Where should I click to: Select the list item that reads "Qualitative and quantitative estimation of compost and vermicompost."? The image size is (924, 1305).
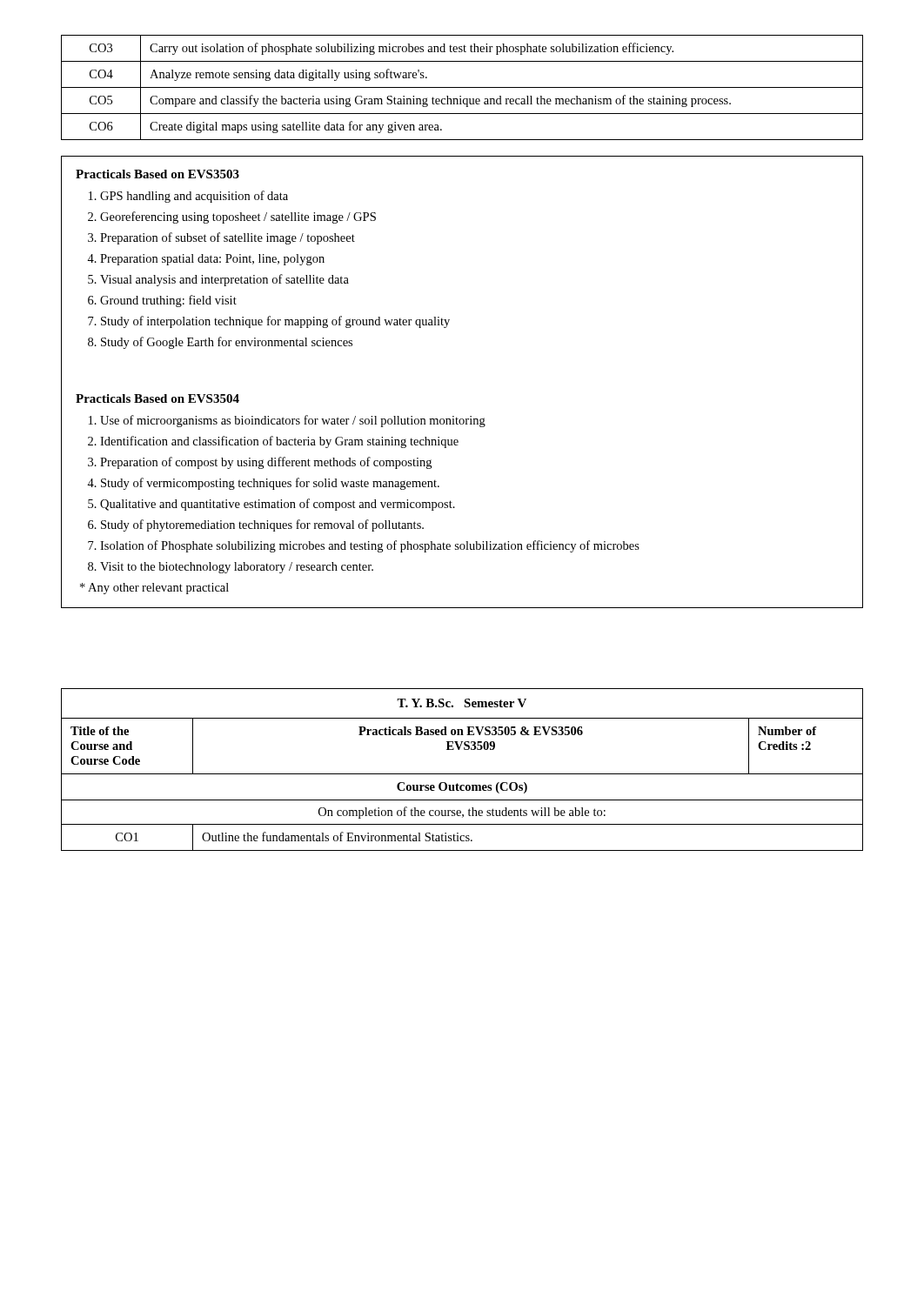pos(278,504)
